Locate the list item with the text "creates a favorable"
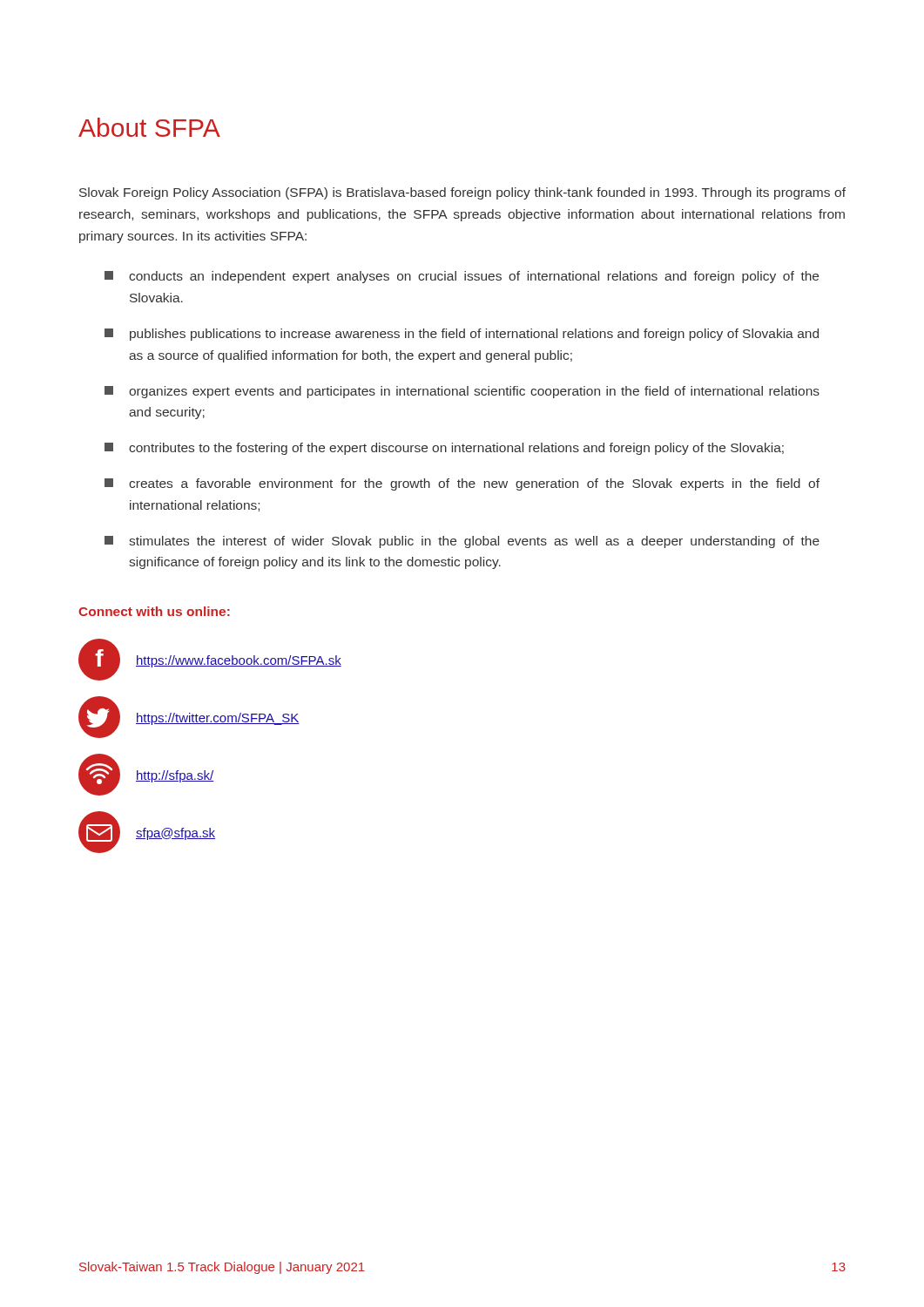Image resolution: width=924 pixels, height=1307 pixels. [475, 495]
